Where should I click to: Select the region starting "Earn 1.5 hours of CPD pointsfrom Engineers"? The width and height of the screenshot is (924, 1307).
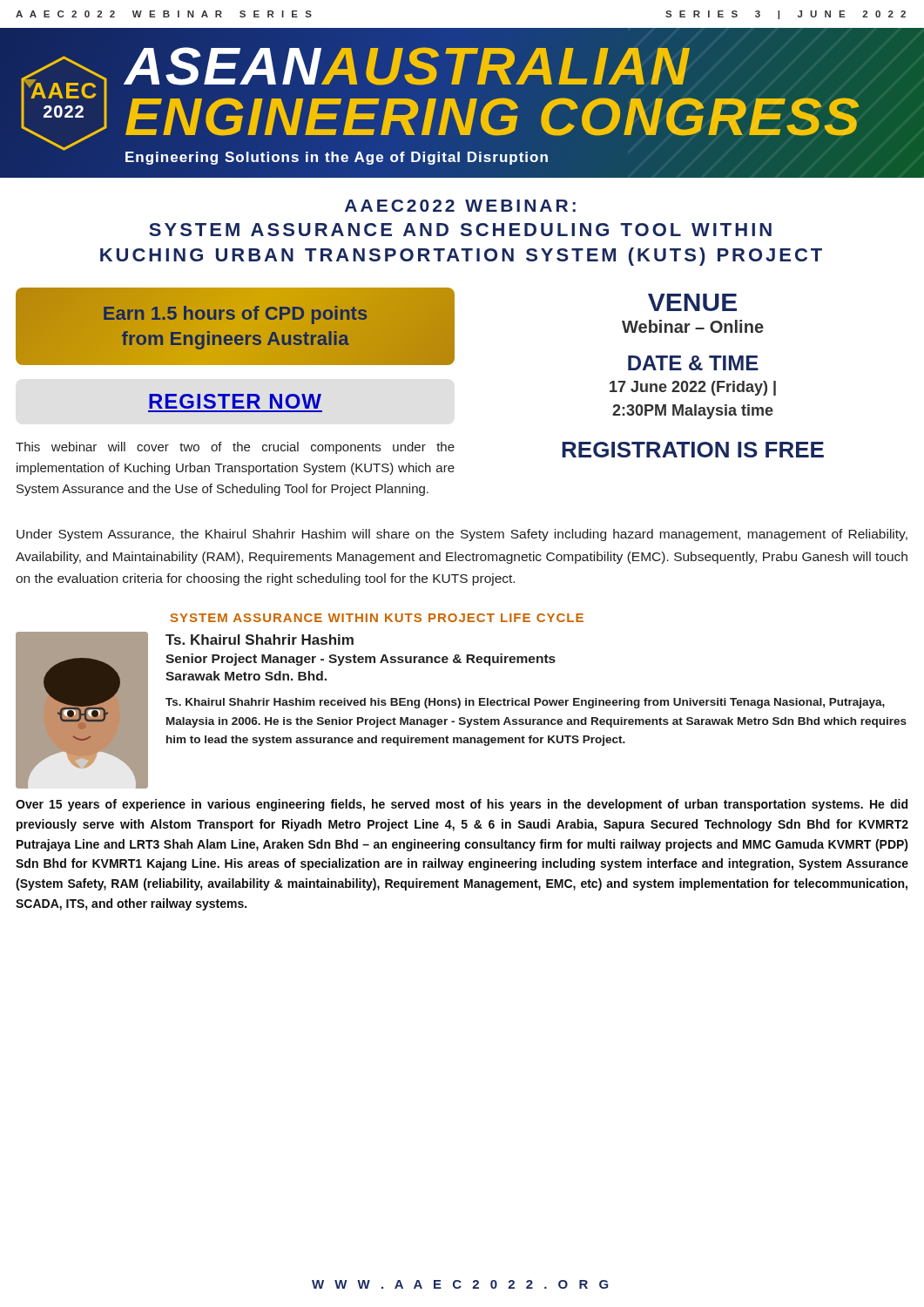click(235, 326)
